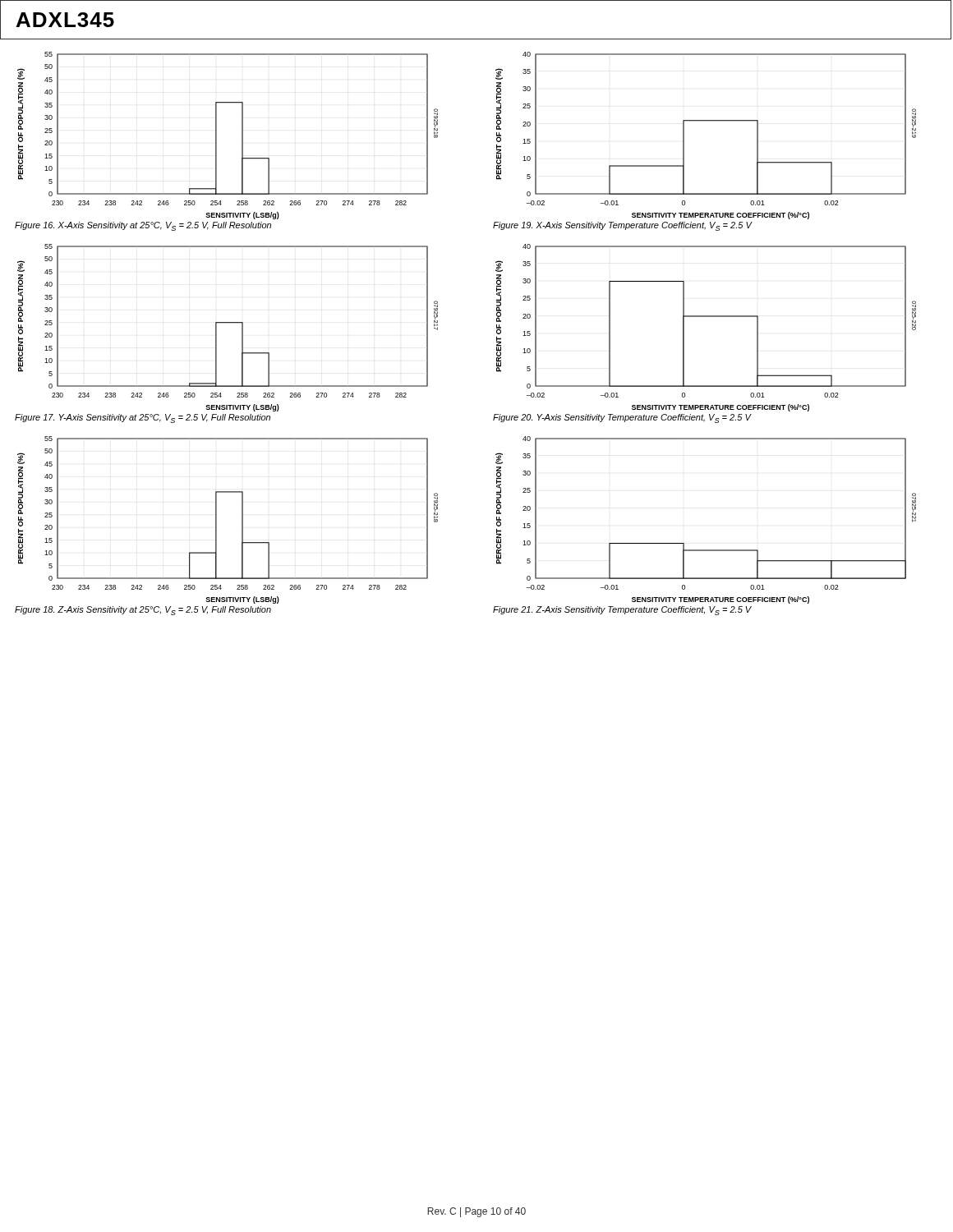Screen dimensions: 1232x953
Task: Click on the passage starting "Figure 16. X-Axis"
Action: point(143,226)
